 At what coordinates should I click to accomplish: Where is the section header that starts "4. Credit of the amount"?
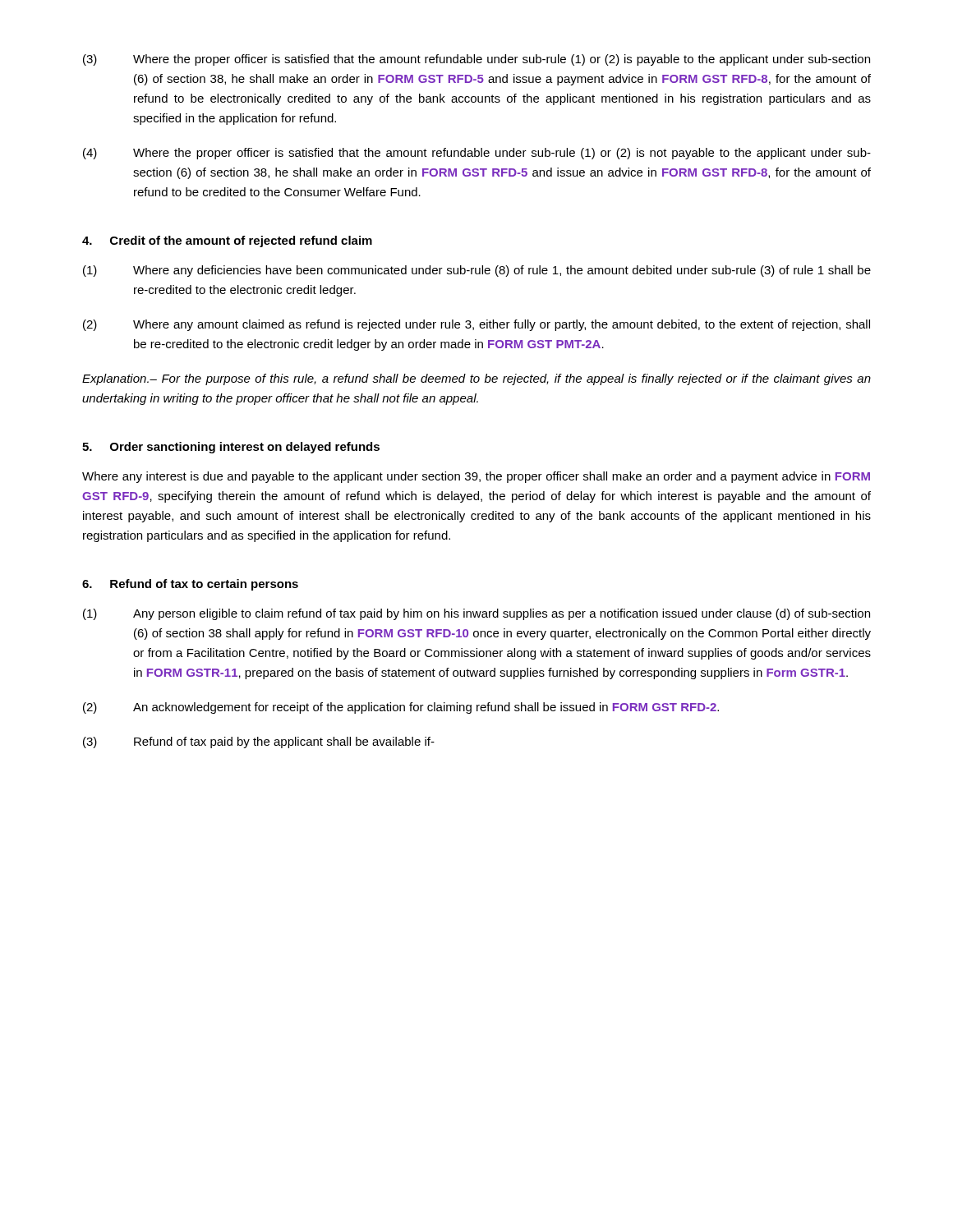coord(227,240)
